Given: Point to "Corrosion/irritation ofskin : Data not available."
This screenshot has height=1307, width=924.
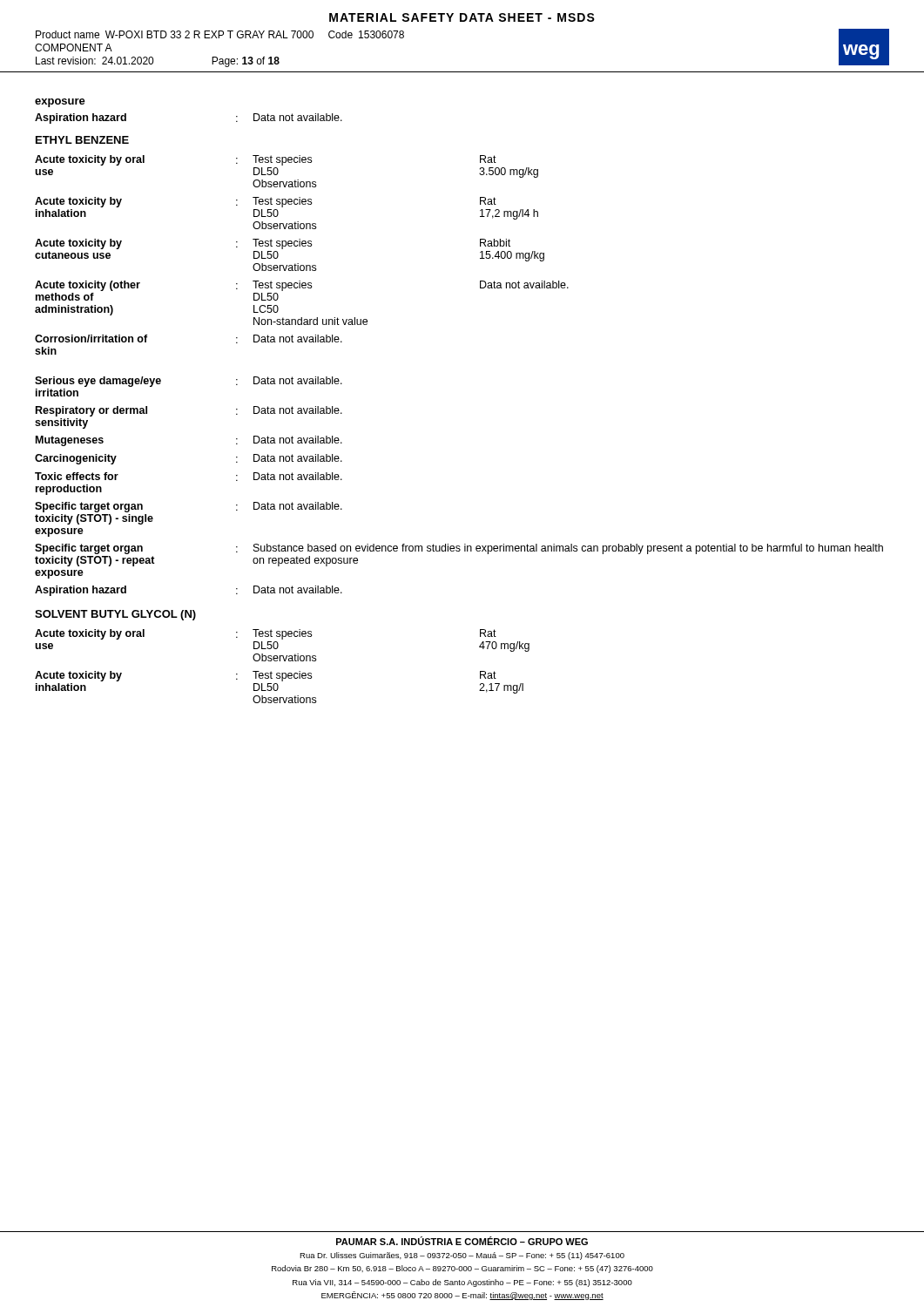Looking at the screenshot, I should pos(257,345).
